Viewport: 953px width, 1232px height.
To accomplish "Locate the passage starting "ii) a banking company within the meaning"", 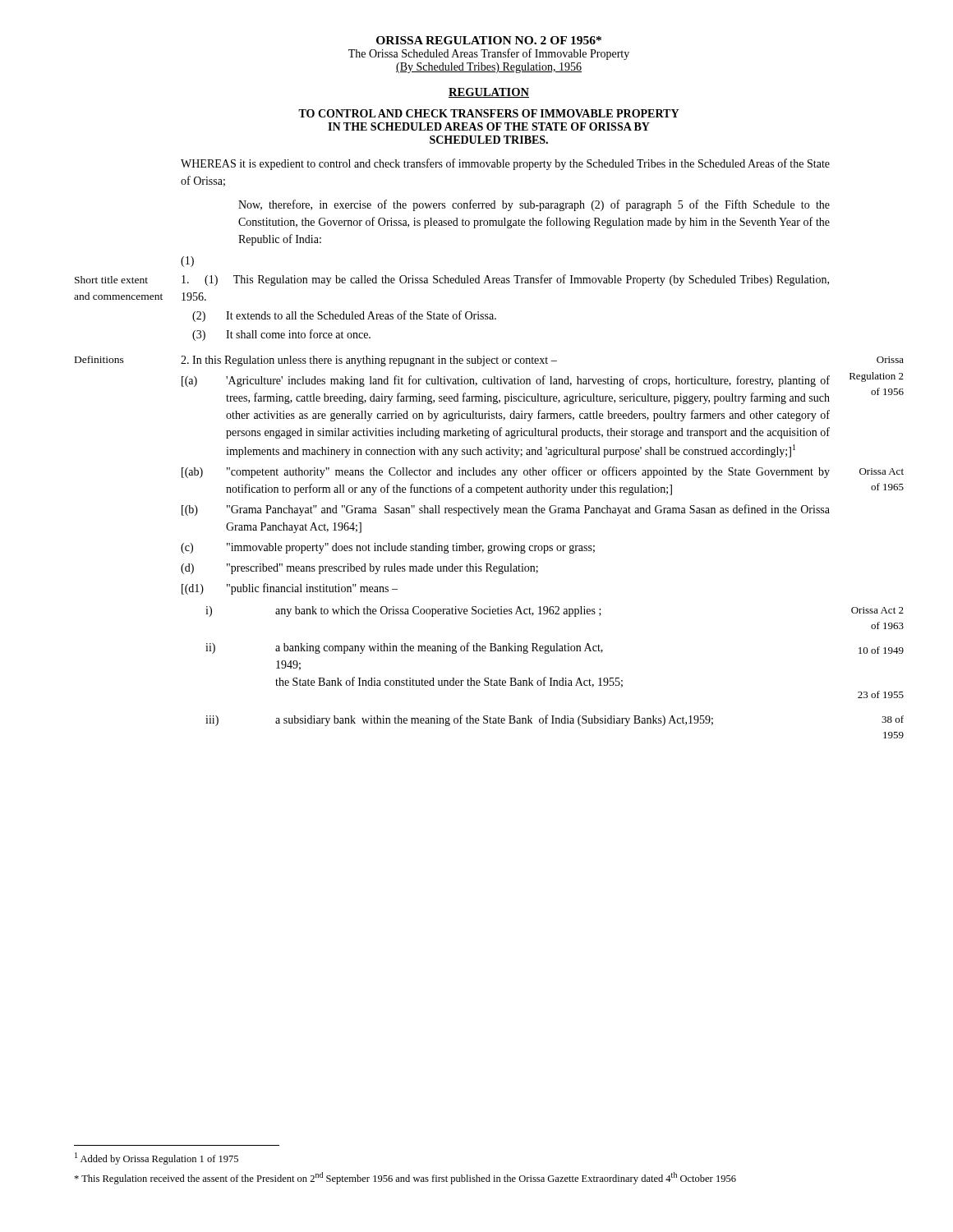I will [x=489, y=672].
